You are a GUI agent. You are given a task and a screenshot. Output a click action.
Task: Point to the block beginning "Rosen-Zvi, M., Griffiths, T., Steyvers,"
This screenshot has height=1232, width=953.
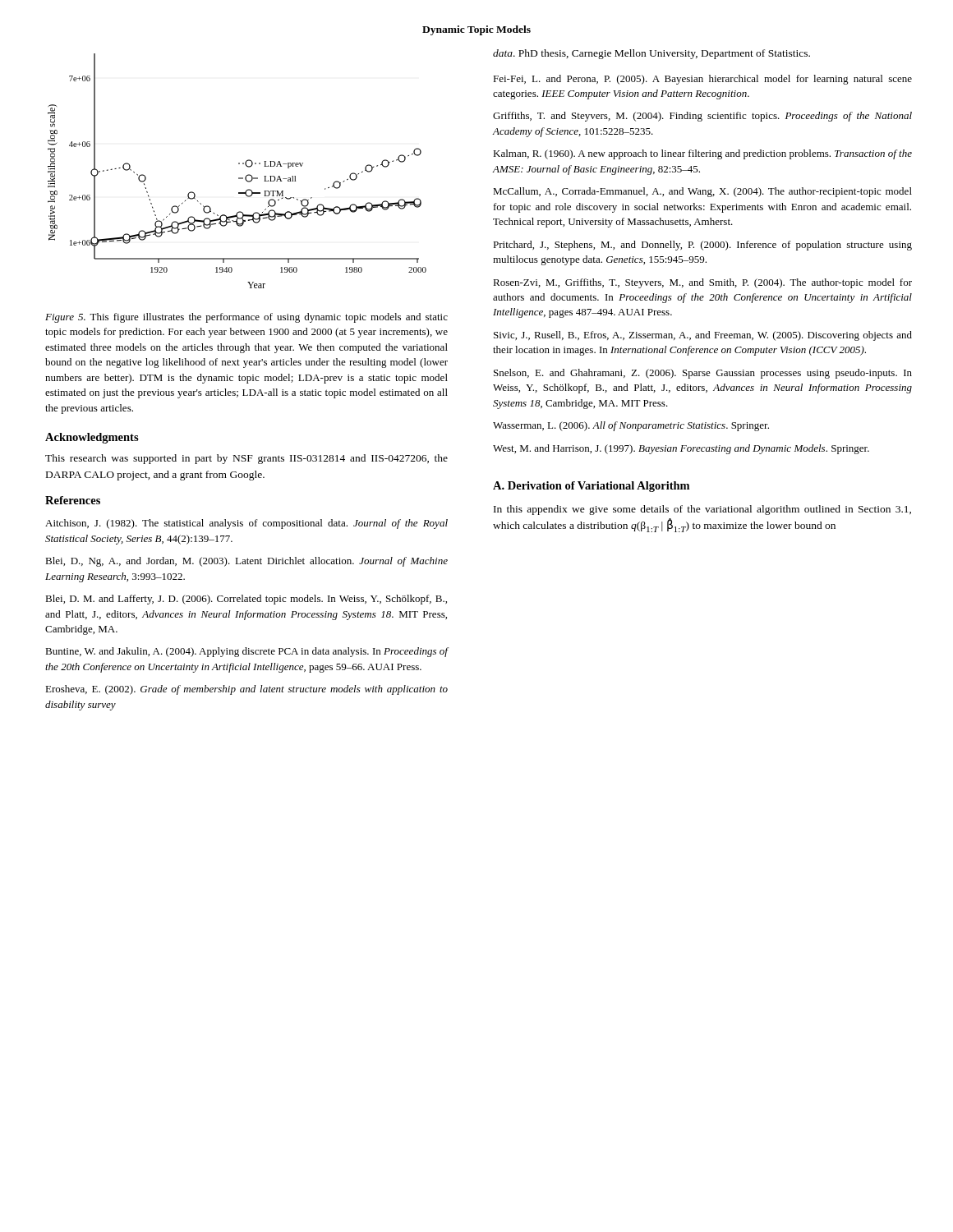(702, 297)
